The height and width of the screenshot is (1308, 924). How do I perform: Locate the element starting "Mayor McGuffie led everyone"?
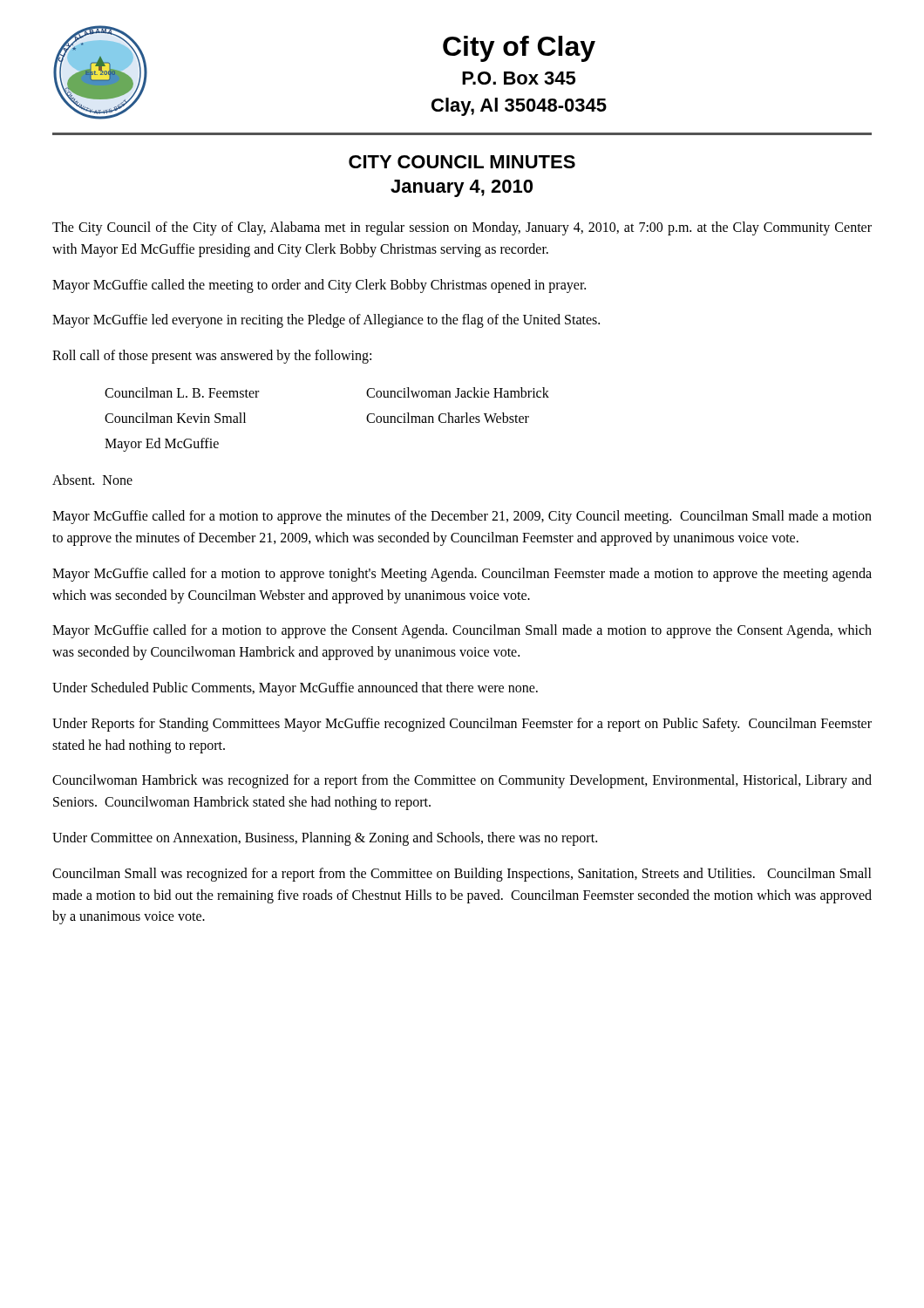(327, 320)
